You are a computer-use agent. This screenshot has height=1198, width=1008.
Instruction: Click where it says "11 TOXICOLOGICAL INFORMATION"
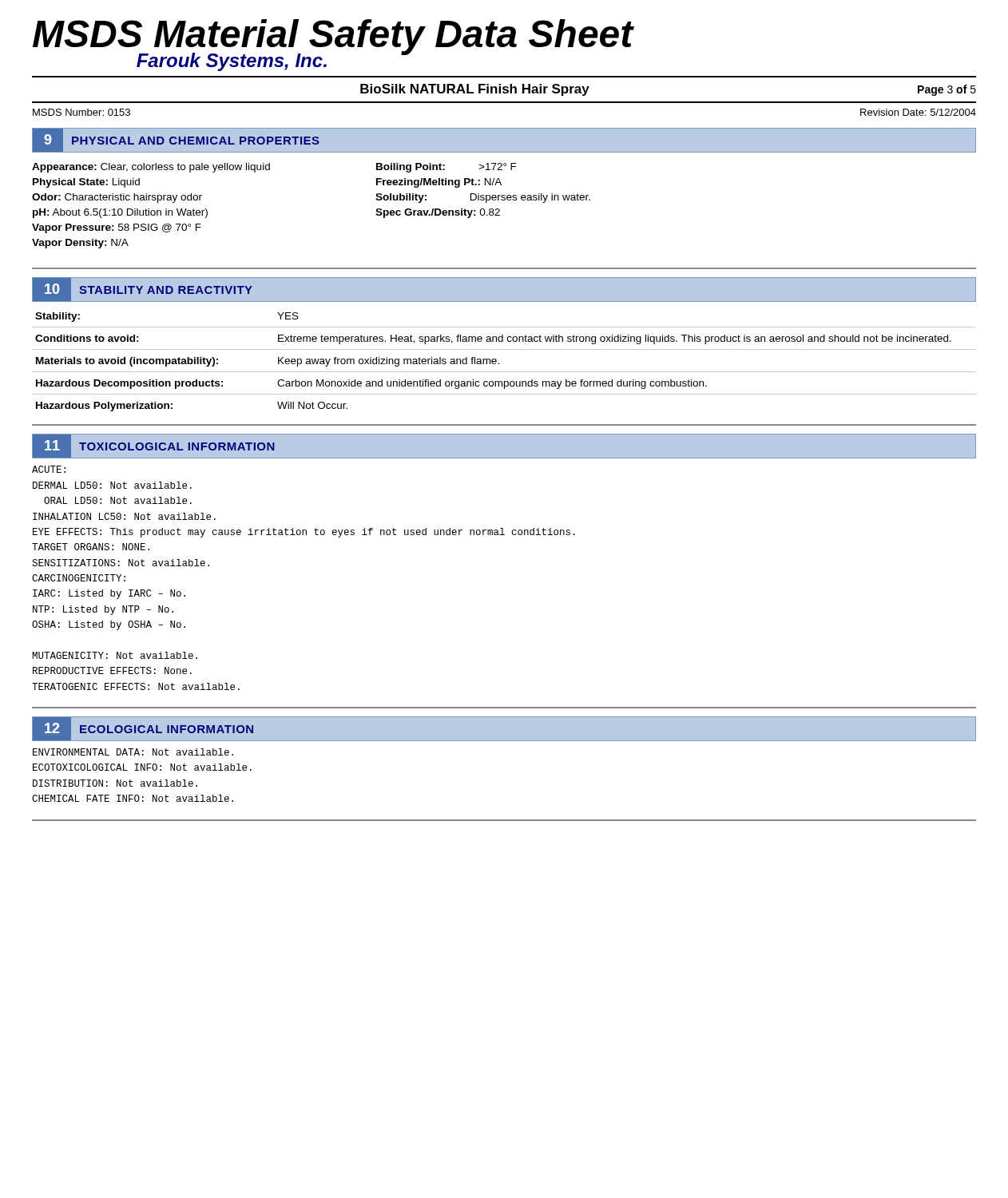pos(154,446)
